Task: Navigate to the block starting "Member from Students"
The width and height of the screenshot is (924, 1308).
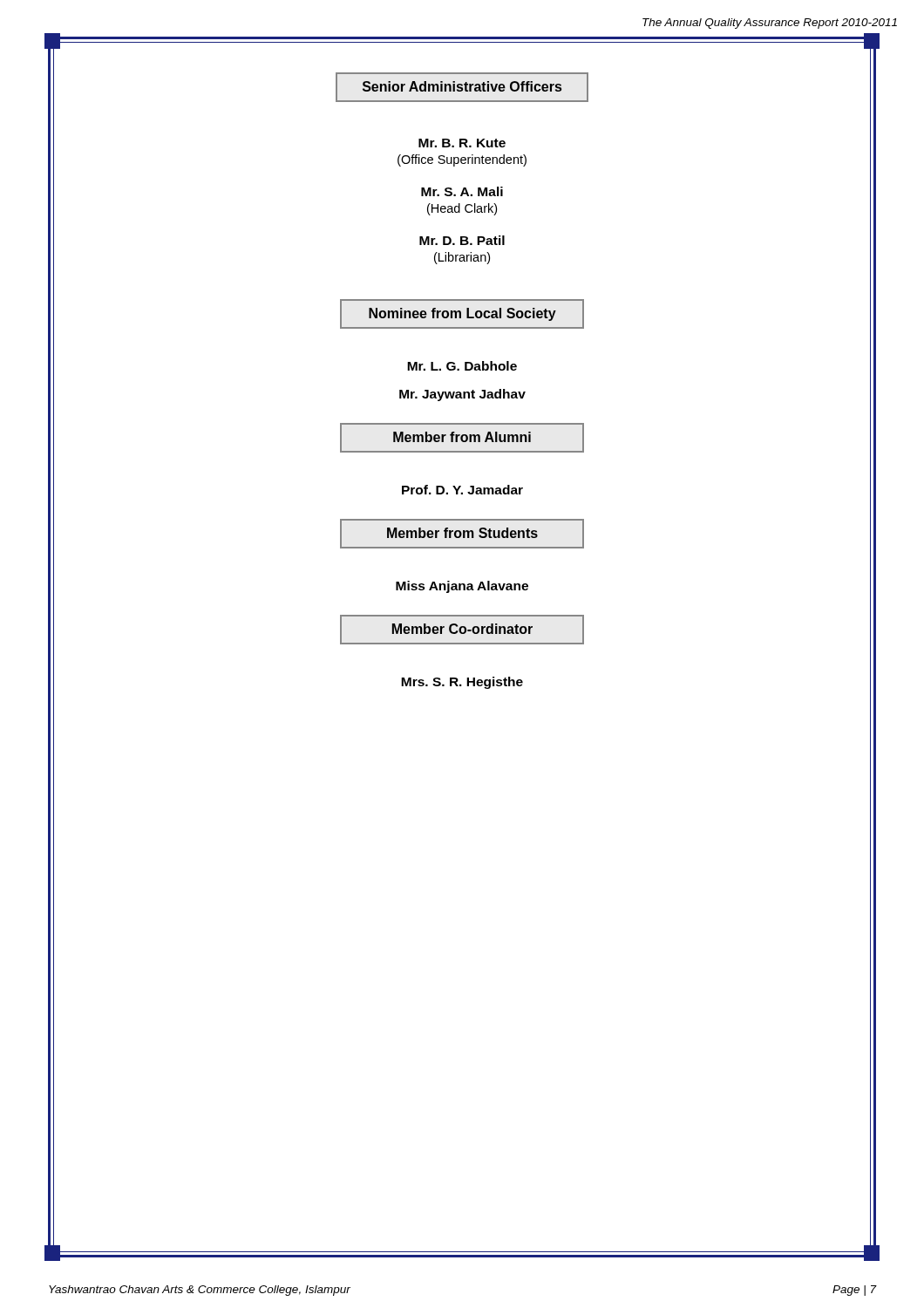Action: pos(462,534)
